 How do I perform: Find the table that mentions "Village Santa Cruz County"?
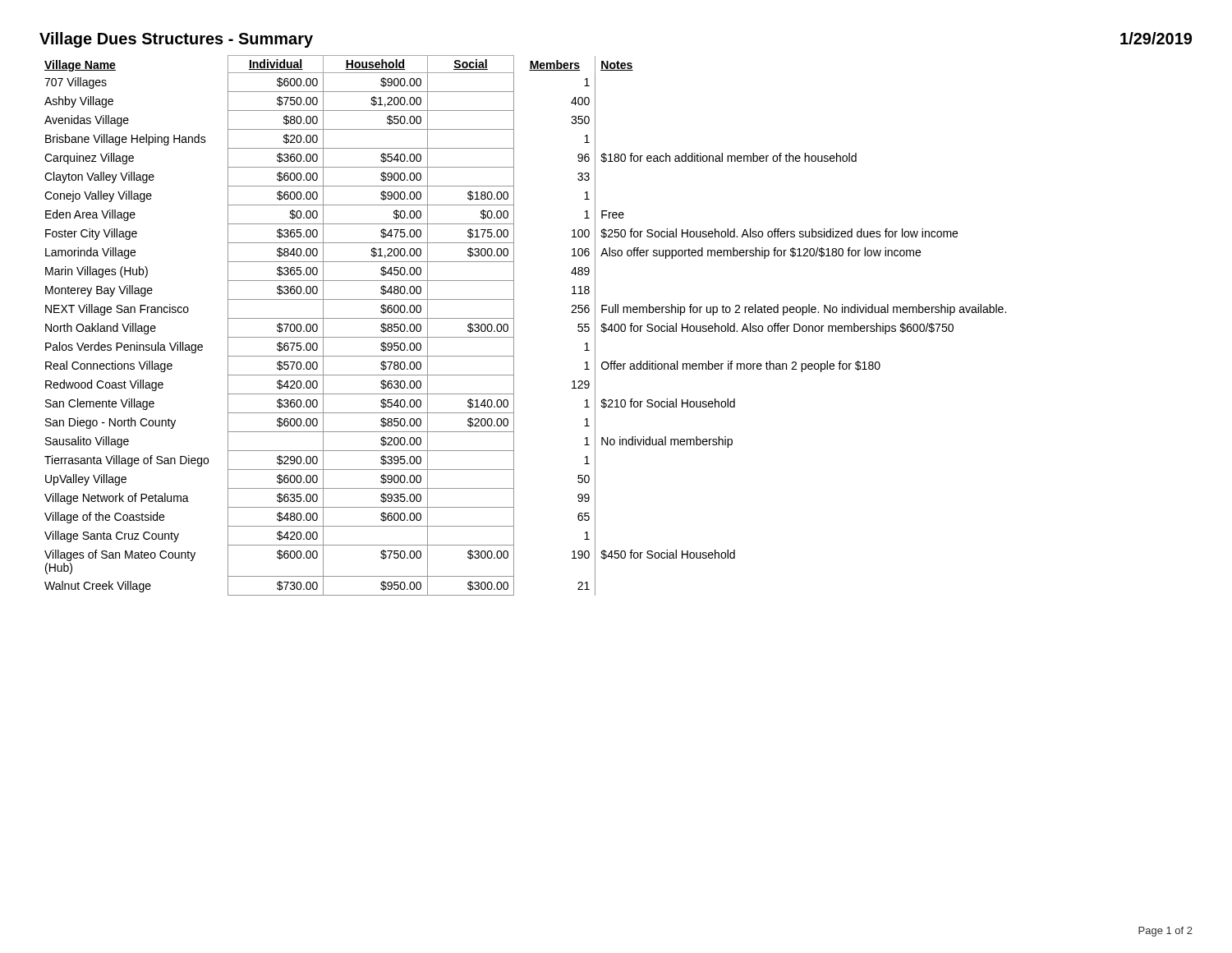coord(616,325)
